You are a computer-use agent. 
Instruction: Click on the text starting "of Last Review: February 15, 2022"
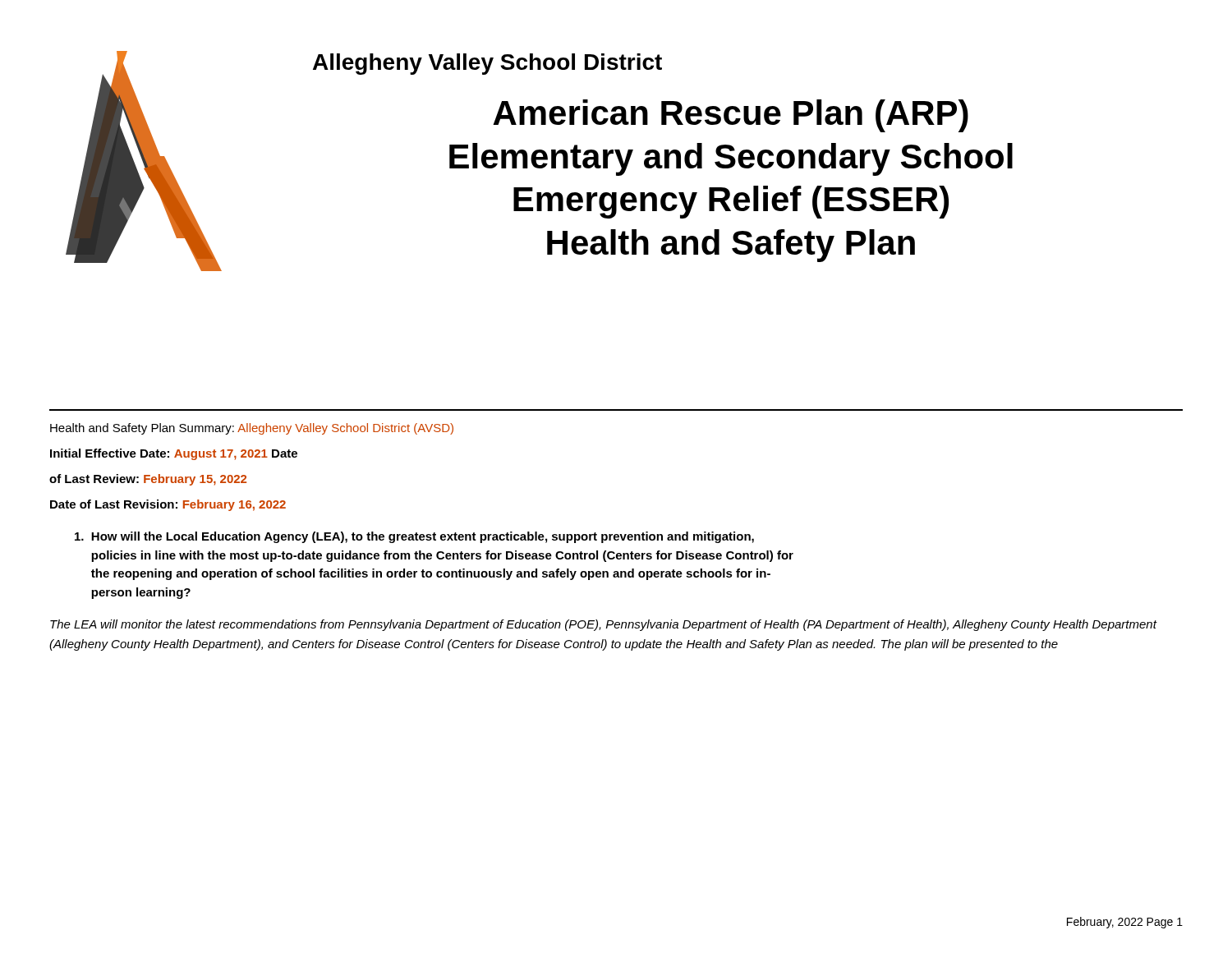pos(148,479)
